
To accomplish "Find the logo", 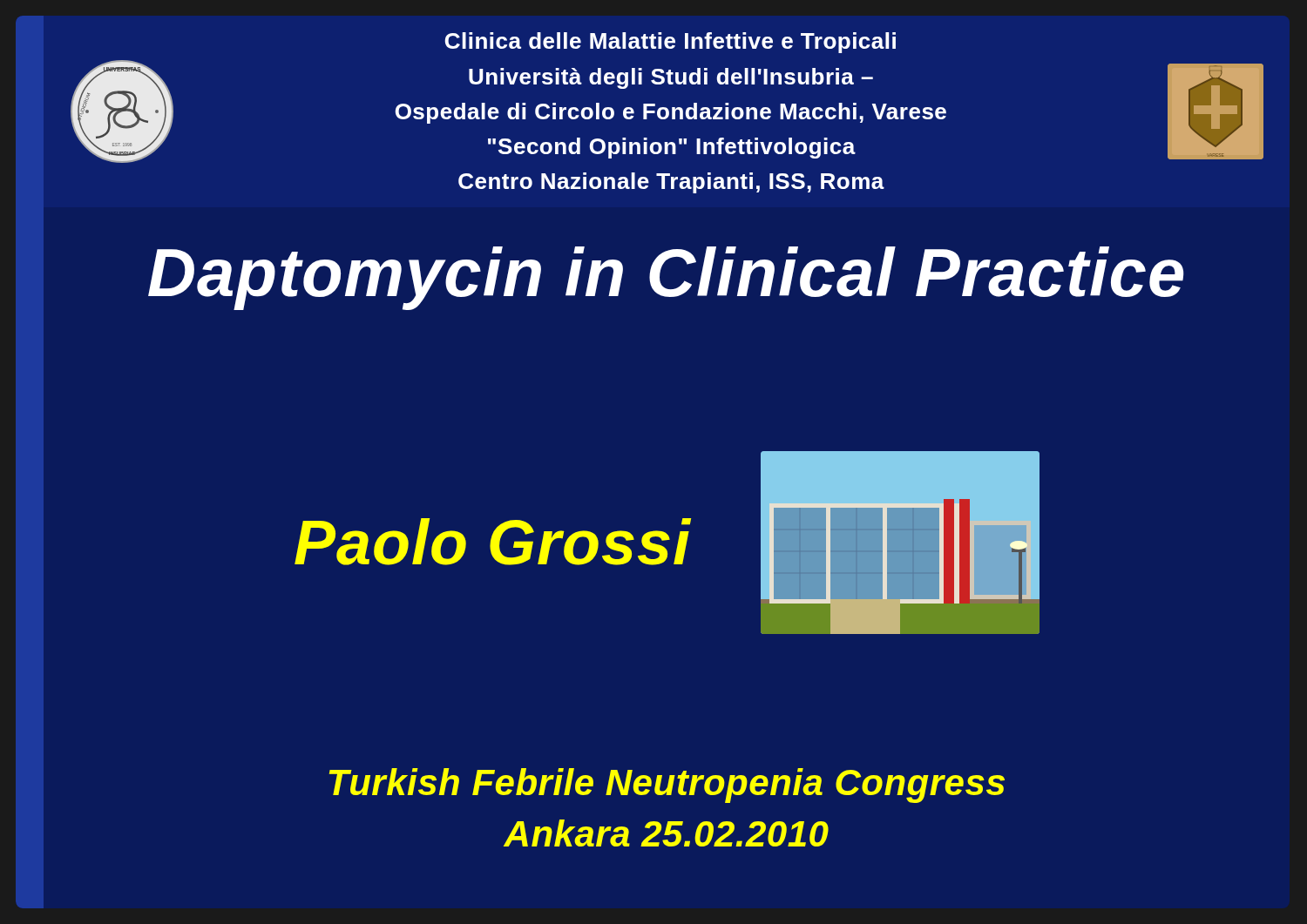I will coord(122,111).
